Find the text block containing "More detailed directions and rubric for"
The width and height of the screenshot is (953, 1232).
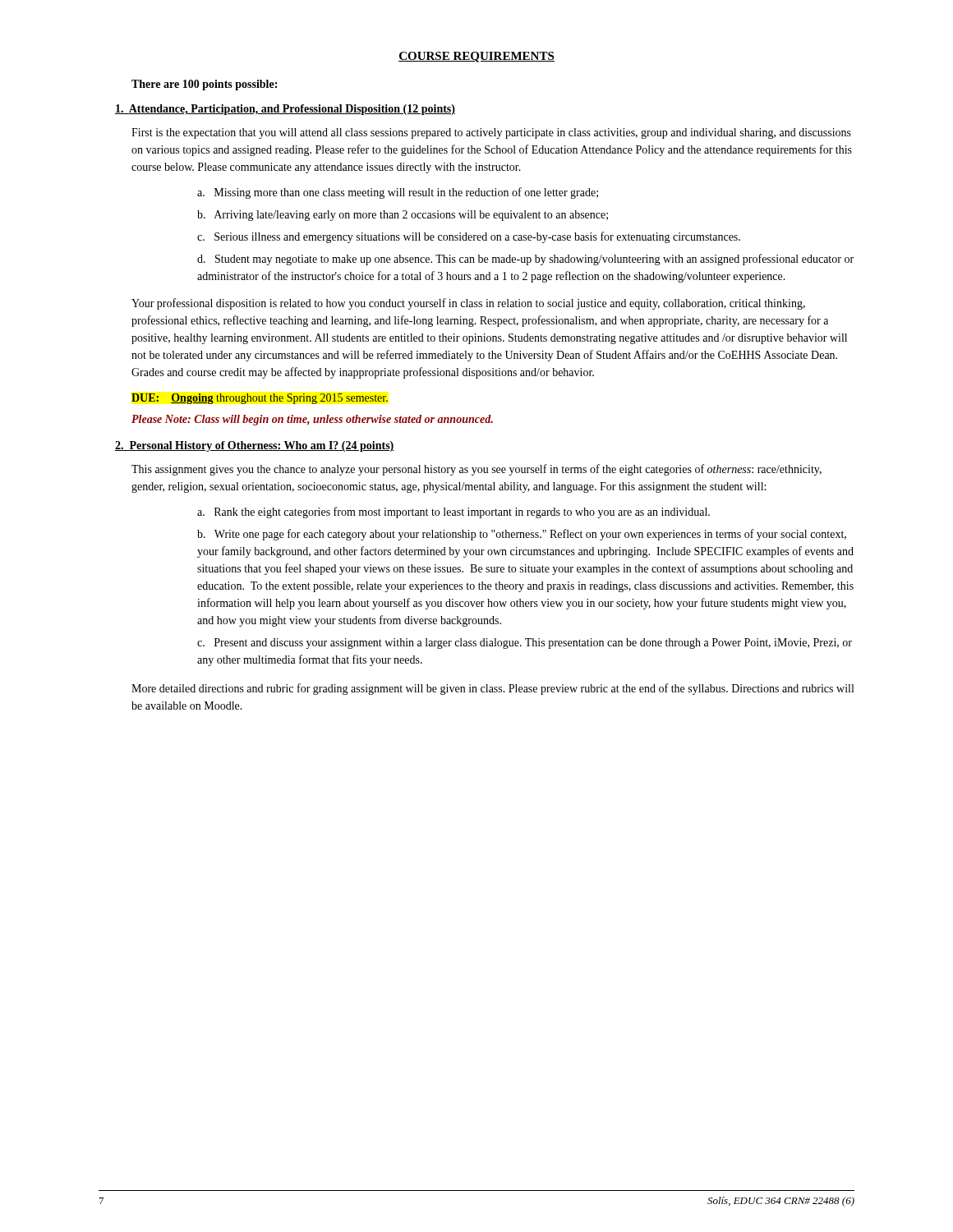(x=493, y=697)
